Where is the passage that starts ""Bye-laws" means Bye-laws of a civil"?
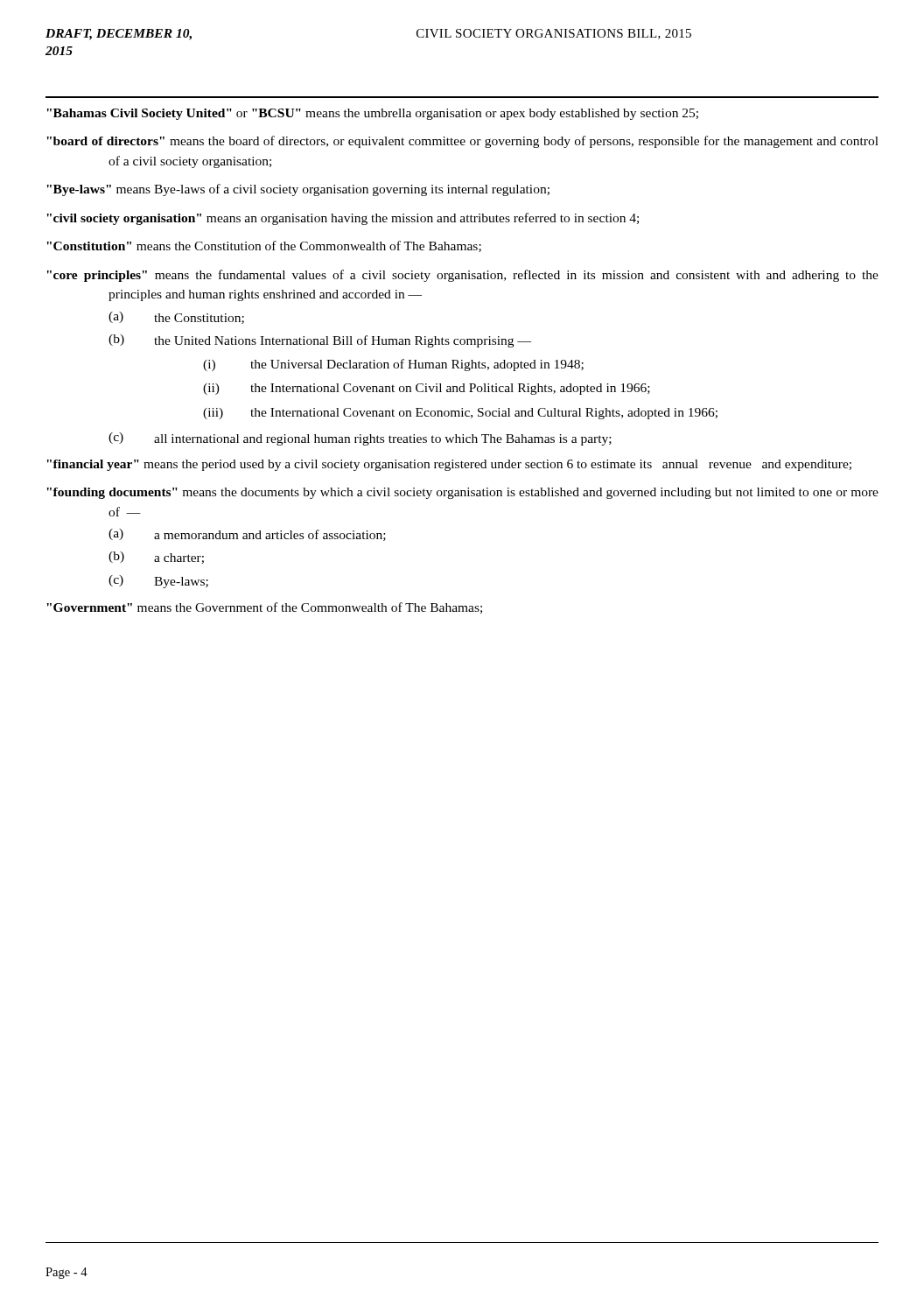This screenshot has height=1313, width=924. coord(298,189)
